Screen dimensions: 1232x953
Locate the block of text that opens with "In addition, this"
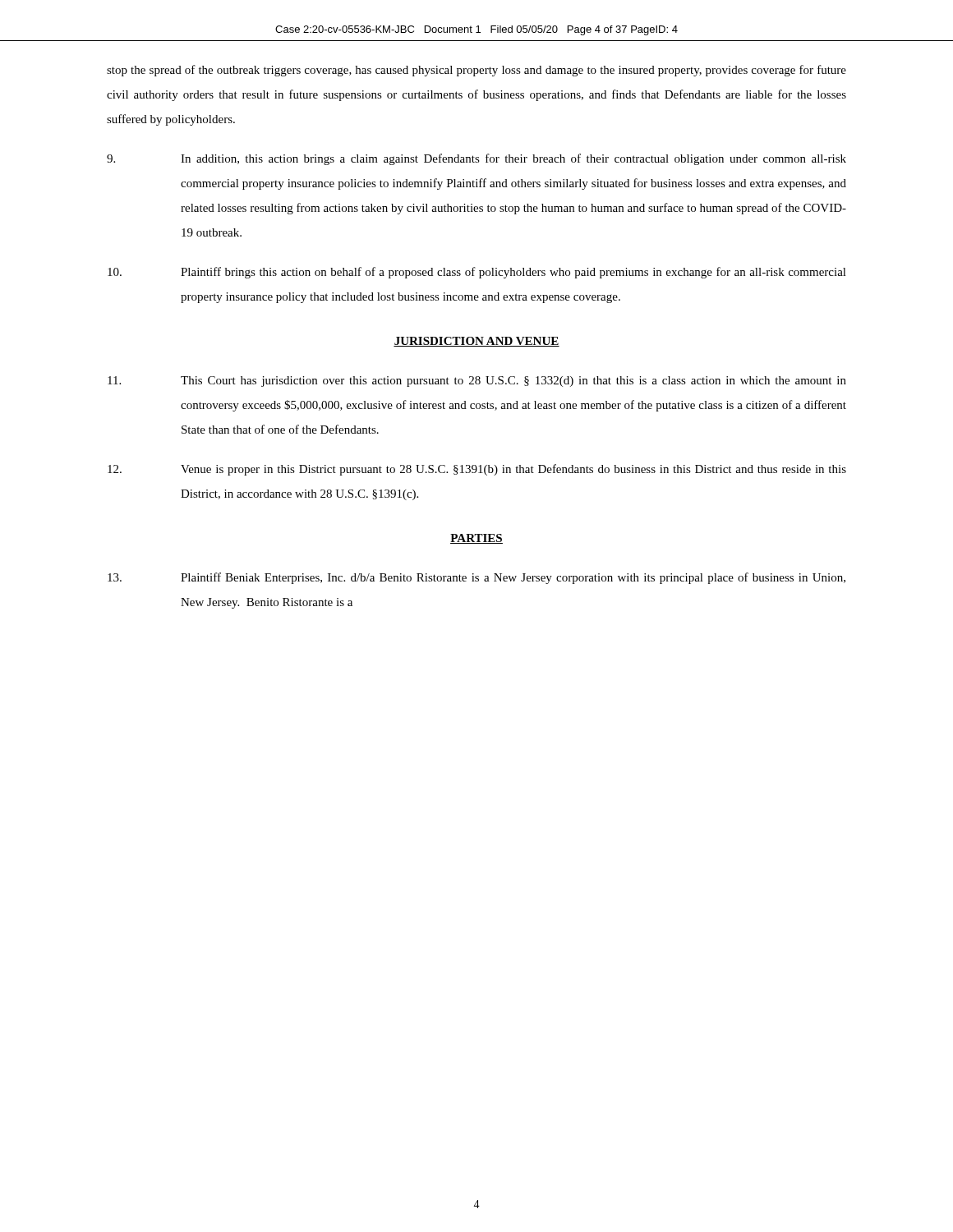(476, 196)
